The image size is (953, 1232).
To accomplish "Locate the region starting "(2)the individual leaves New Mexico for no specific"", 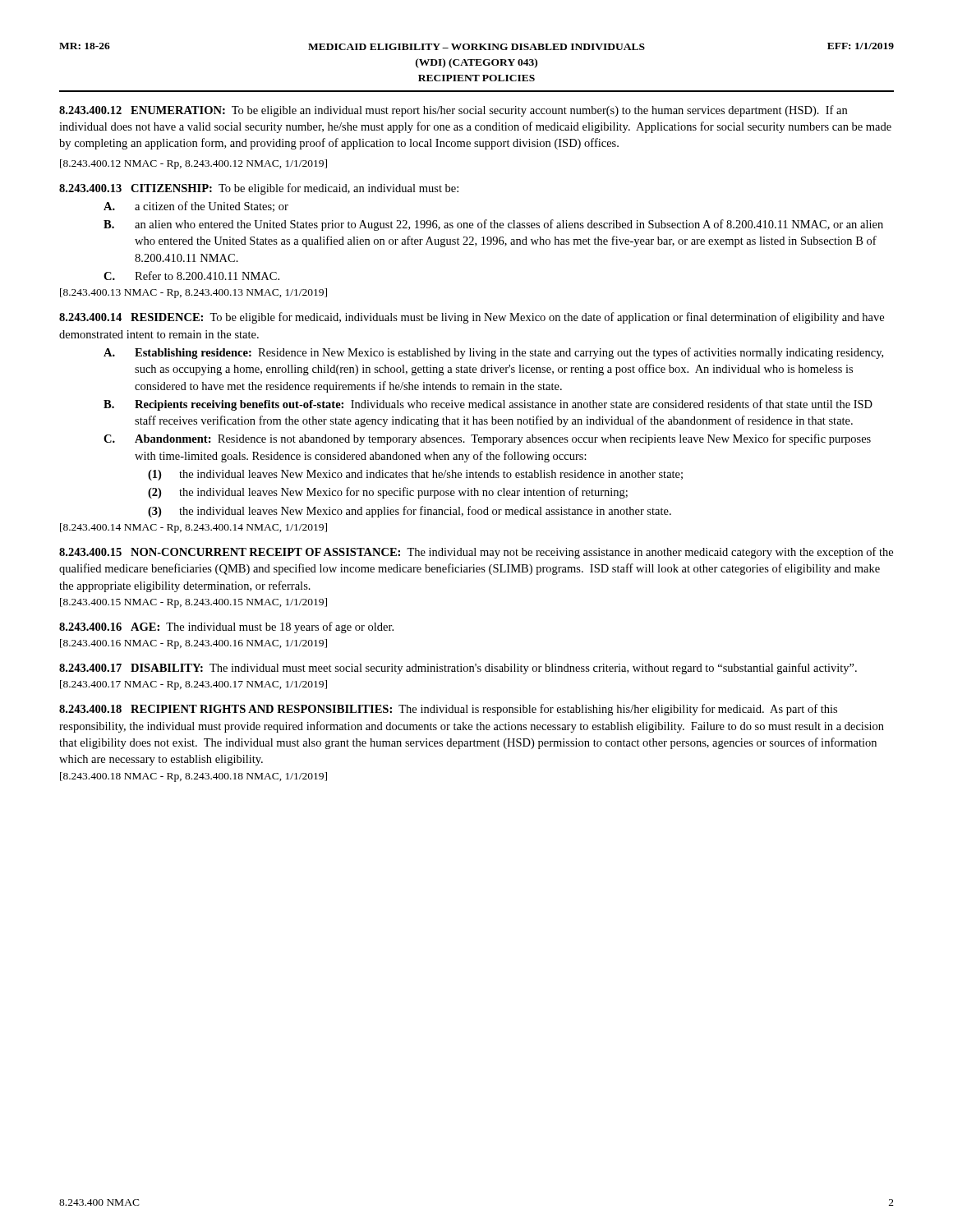I will [521, 492].
